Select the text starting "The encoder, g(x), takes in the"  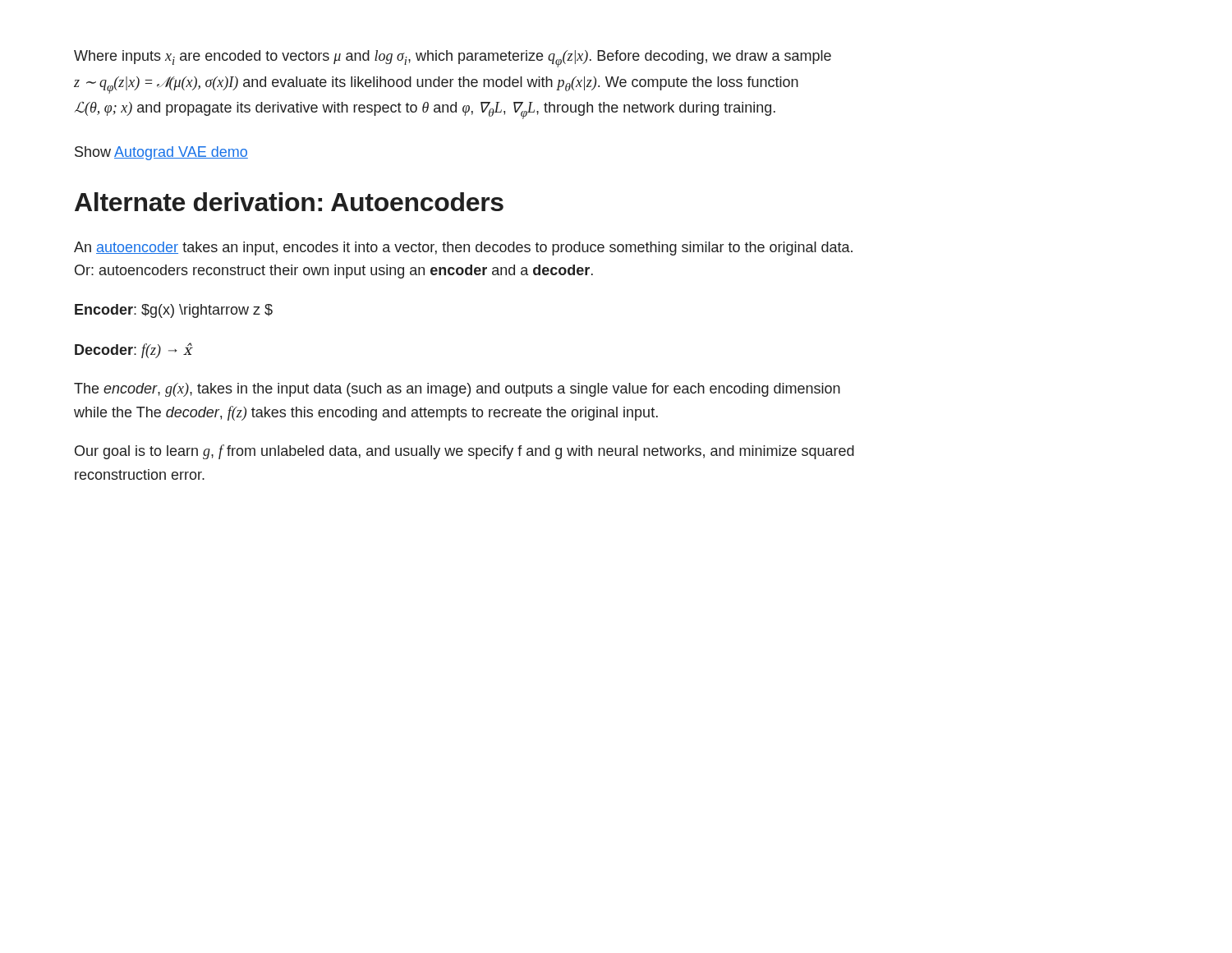tap(457, 401)
